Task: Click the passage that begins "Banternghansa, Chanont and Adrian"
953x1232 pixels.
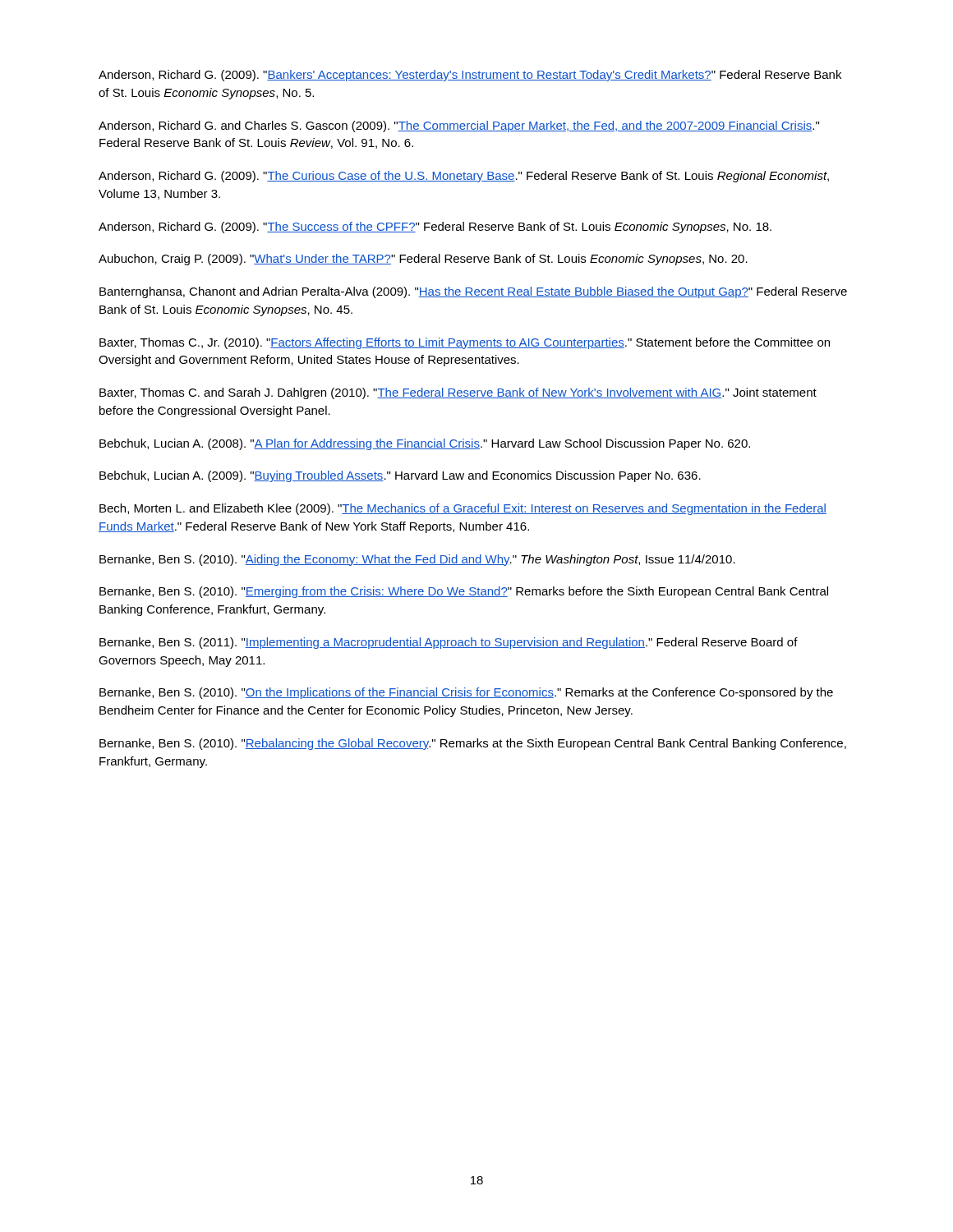Action: pos(473,300)
